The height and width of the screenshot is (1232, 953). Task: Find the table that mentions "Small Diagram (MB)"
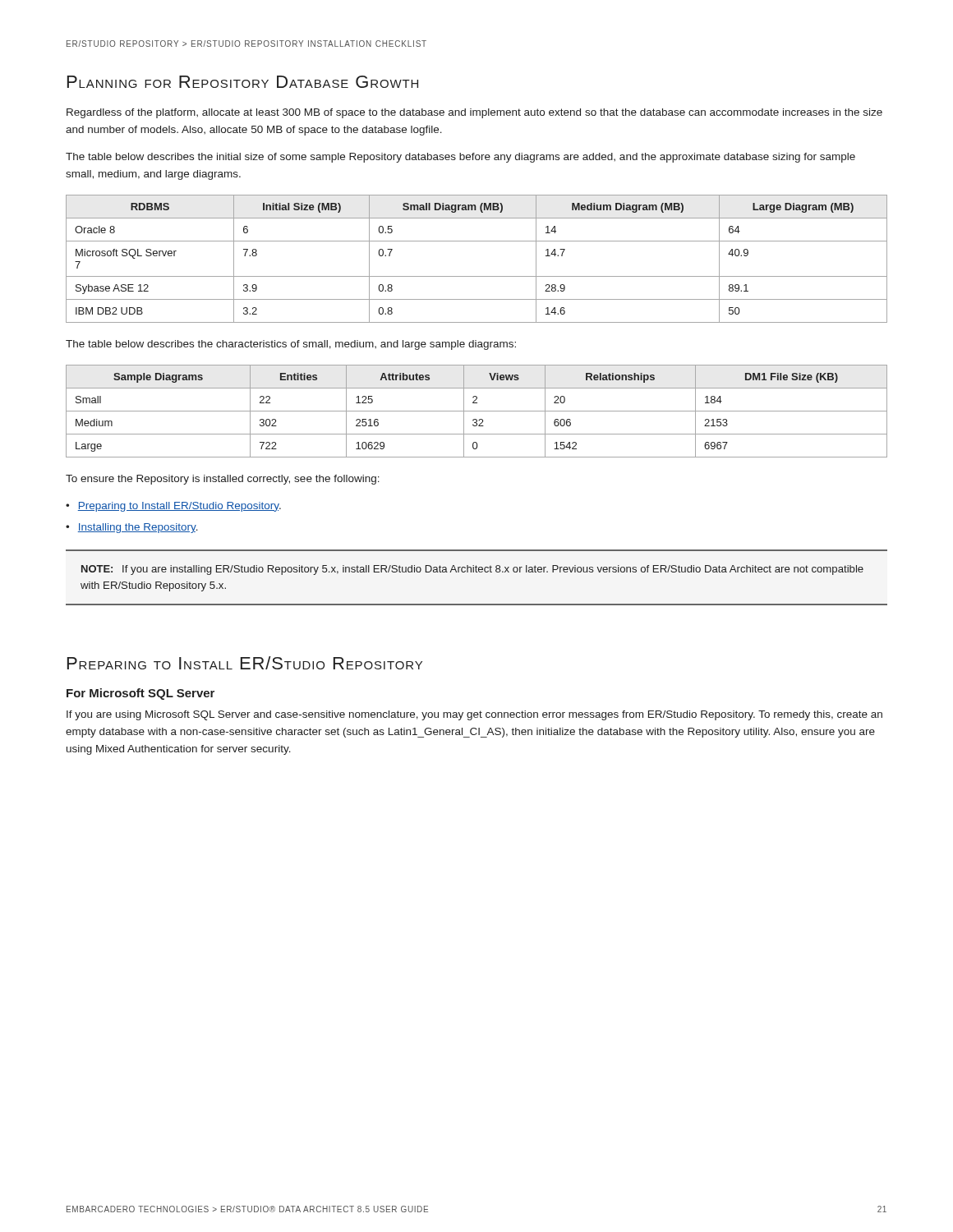[476, 258]
